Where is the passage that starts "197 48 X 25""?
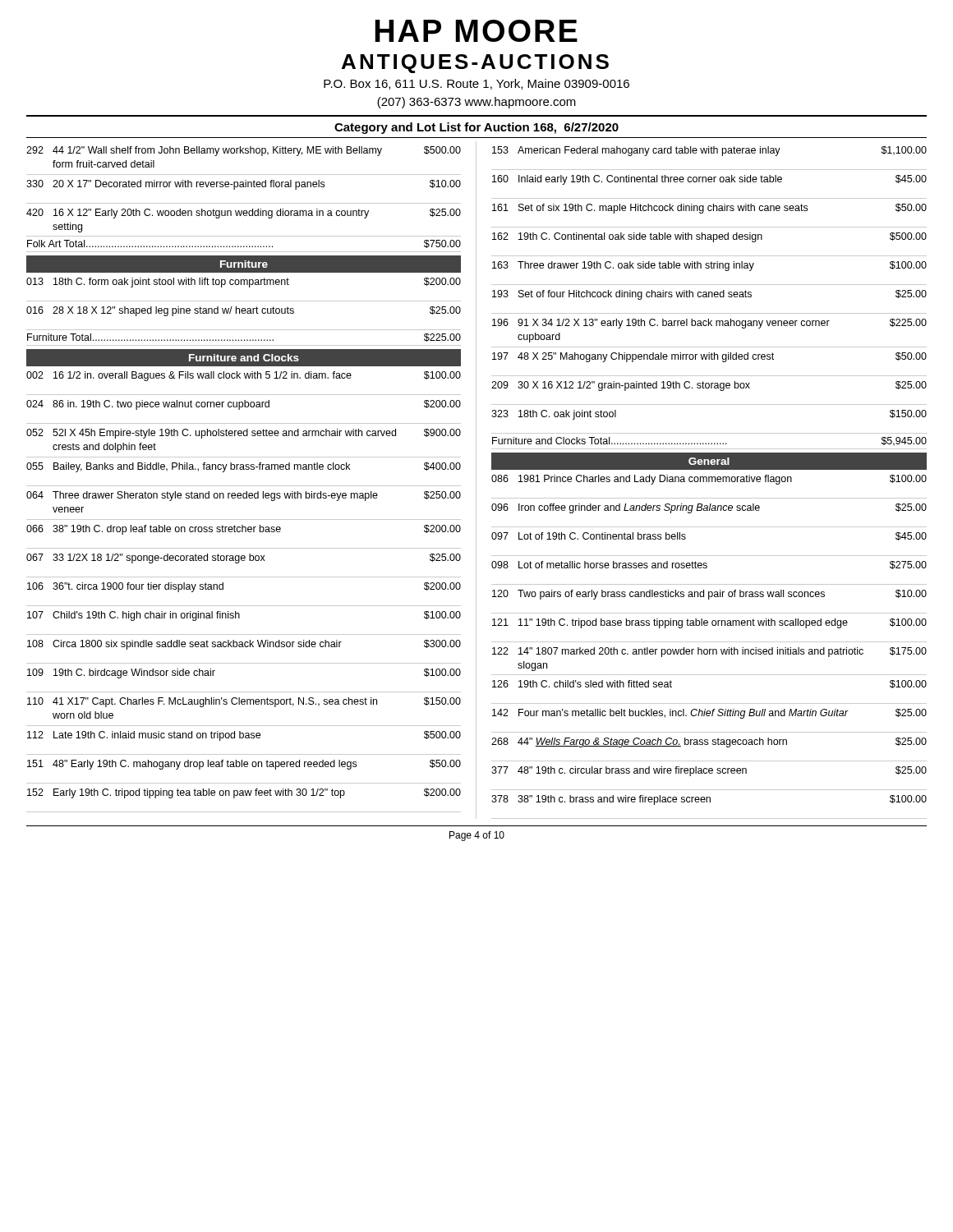 [709, 357]
